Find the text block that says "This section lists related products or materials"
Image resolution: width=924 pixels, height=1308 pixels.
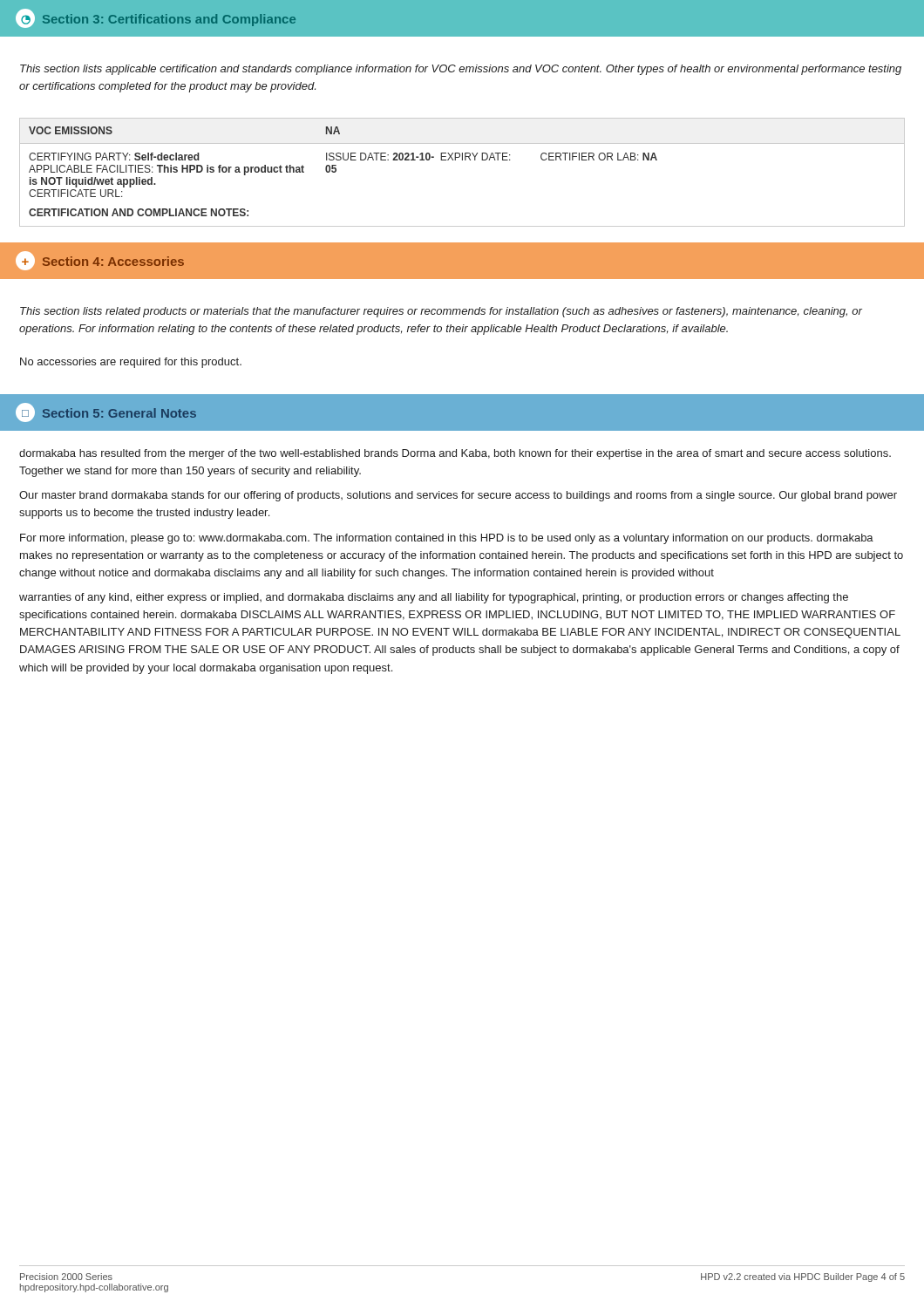(x=462, y=320)
